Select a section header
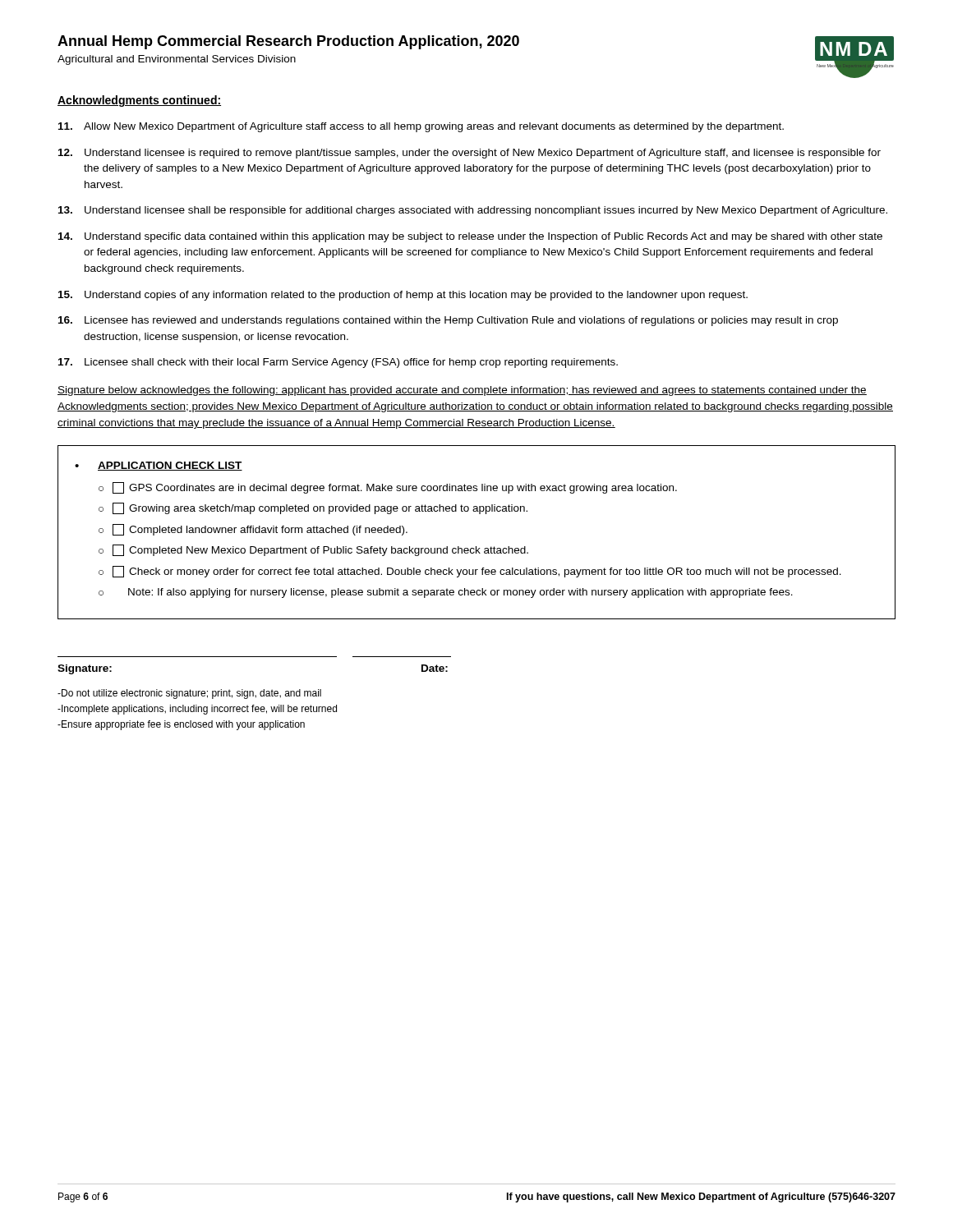This screenshot has width=953, height=1232. coord(139,100)
